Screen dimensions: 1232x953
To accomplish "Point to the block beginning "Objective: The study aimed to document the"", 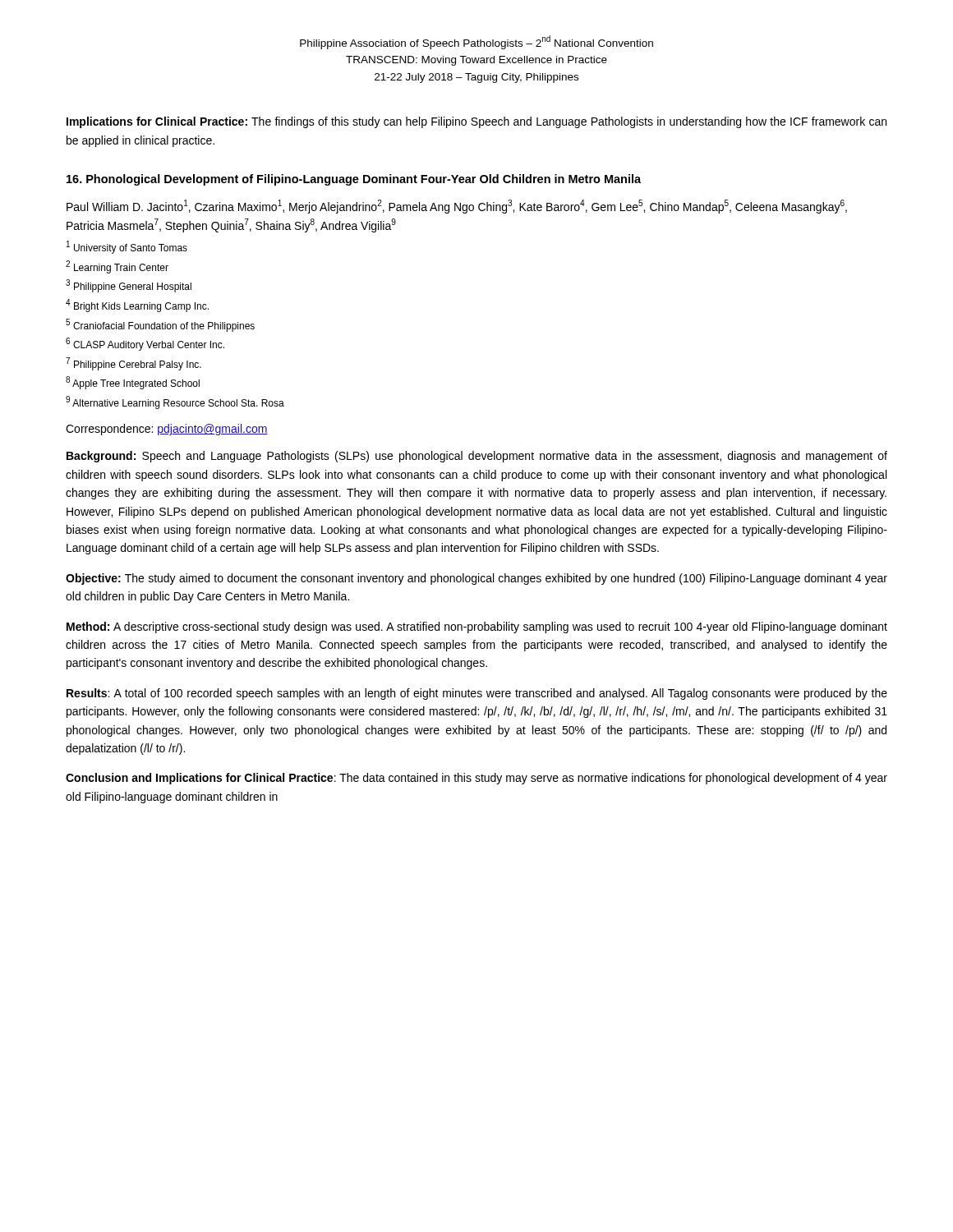I will click(476, 587).
